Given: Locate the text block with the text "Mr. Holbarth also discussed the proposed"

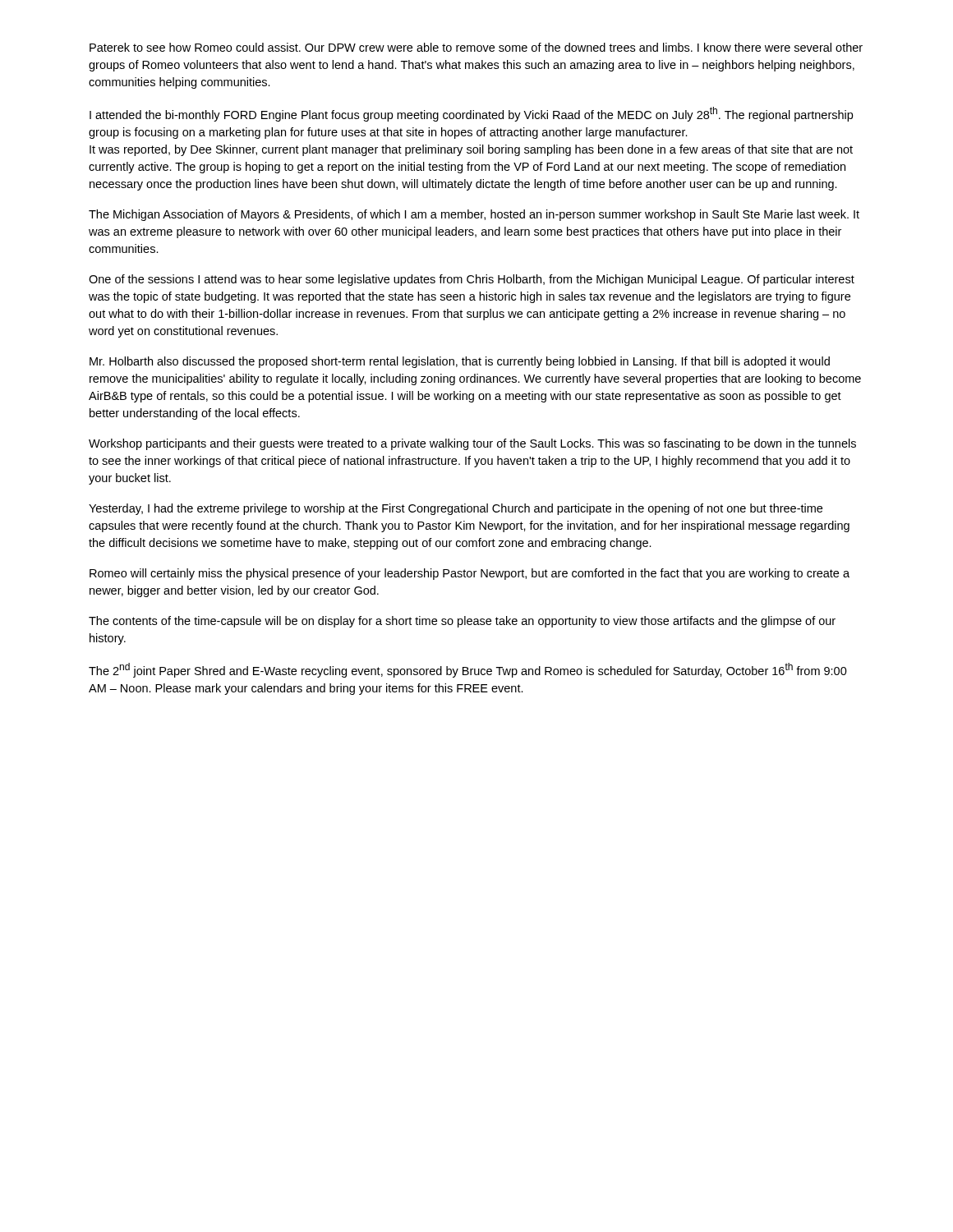Looking at the screenshot, I should point(475,387).
